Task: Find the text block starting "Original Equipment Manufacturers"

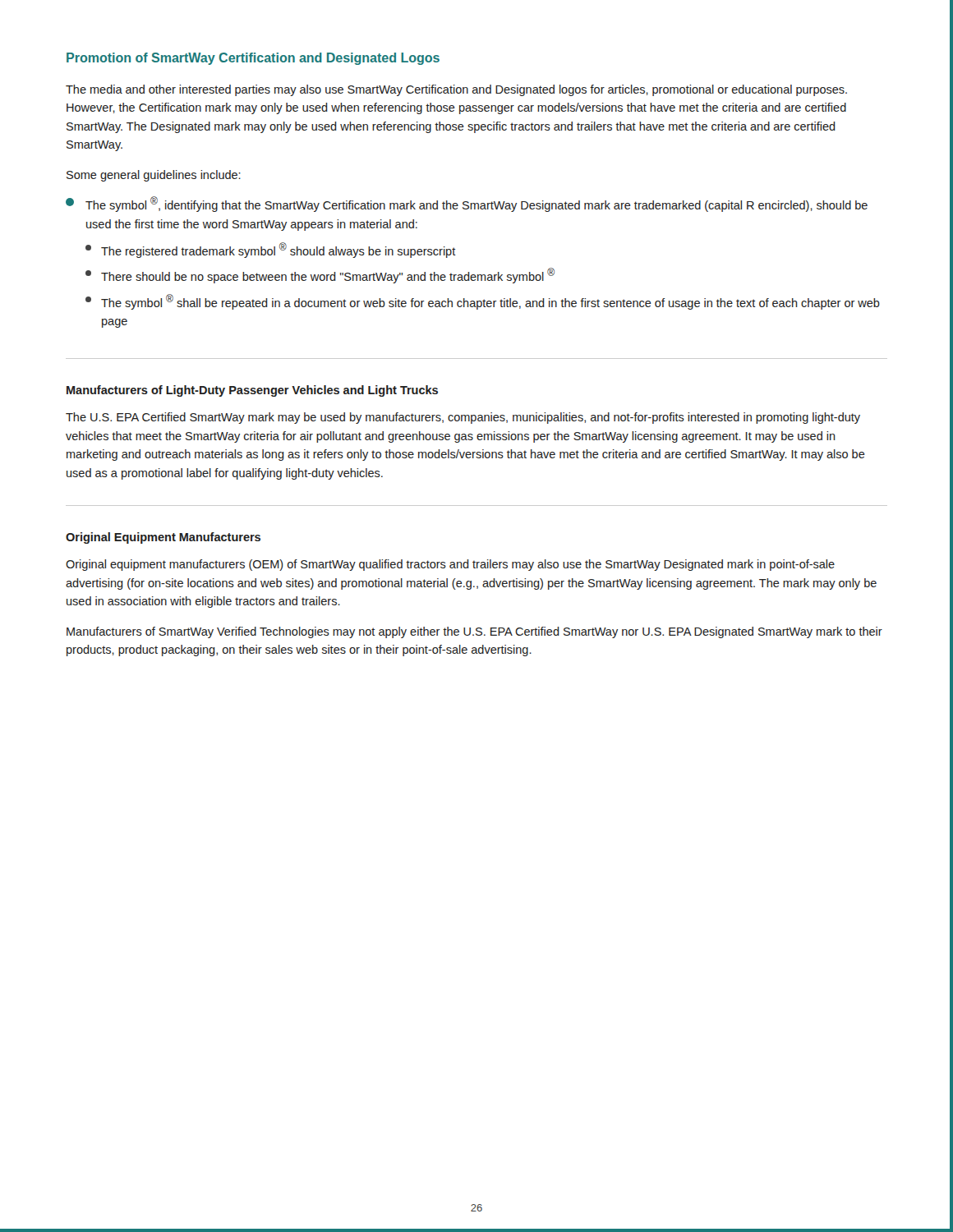Action: point(163,537)
